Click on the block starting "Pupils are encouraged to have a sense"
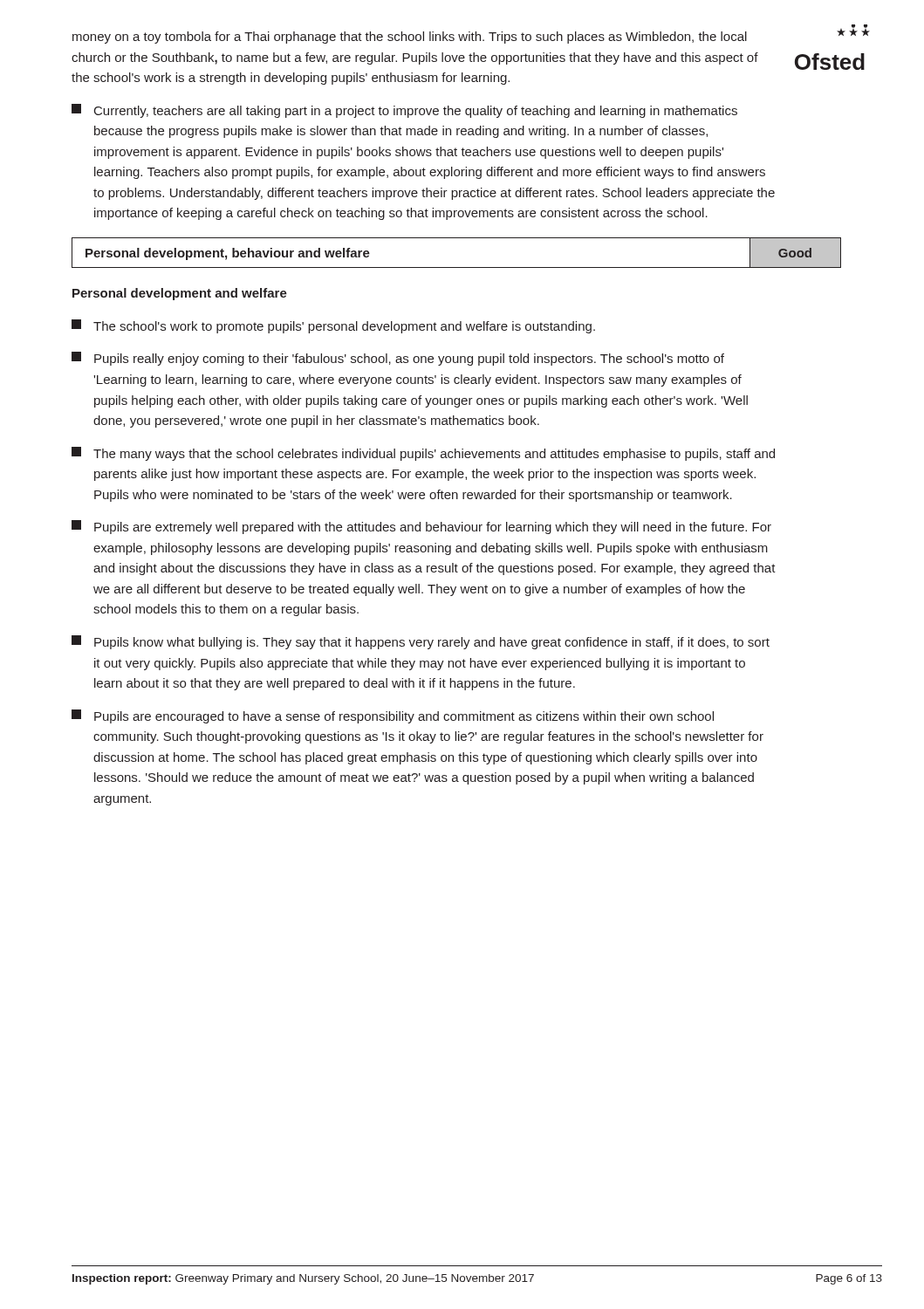The height and width of the screenshot is (1309, 924). [424, 757]
